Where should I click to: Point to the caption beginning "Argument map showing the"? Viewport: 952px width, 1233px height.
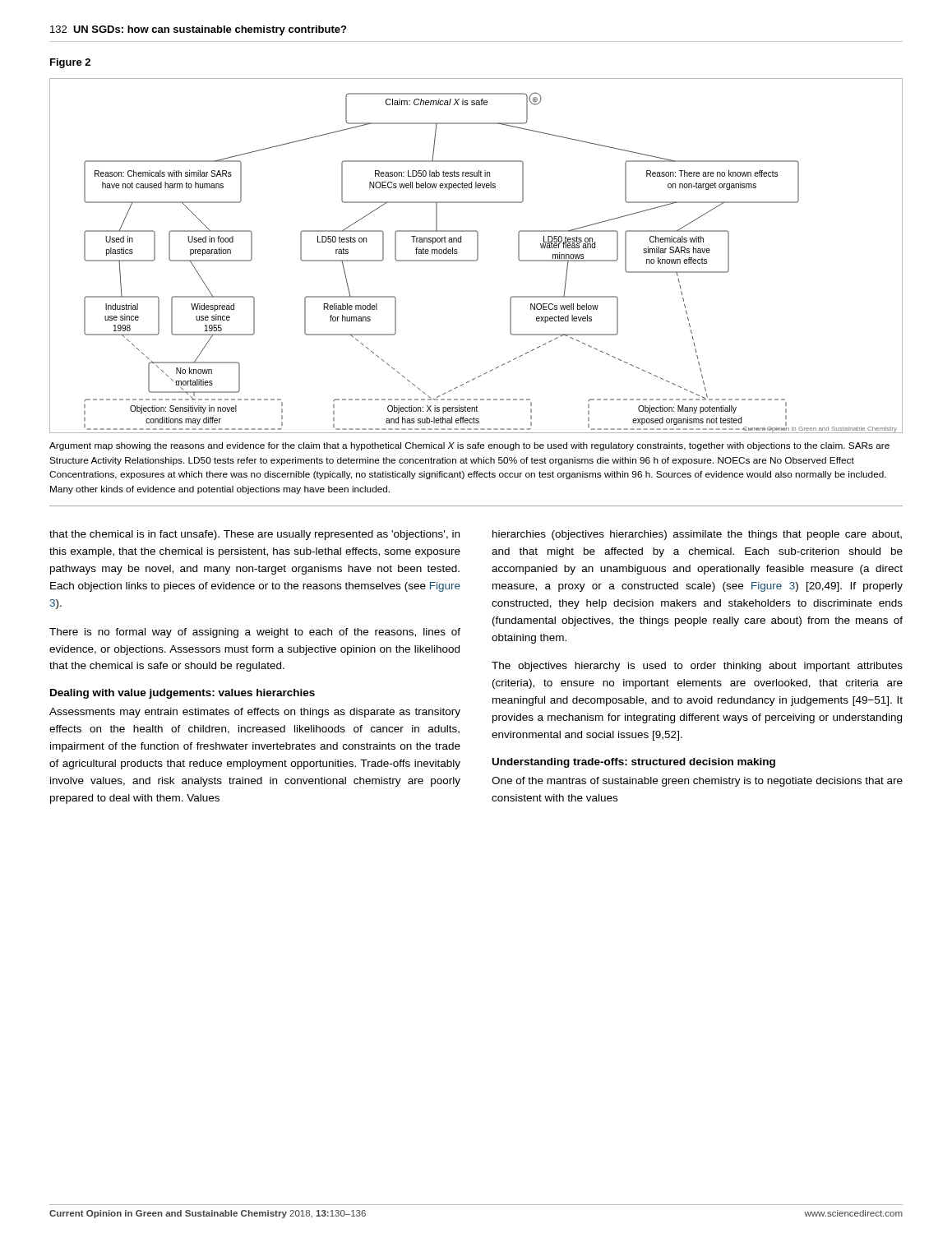(x=470, y=467)
